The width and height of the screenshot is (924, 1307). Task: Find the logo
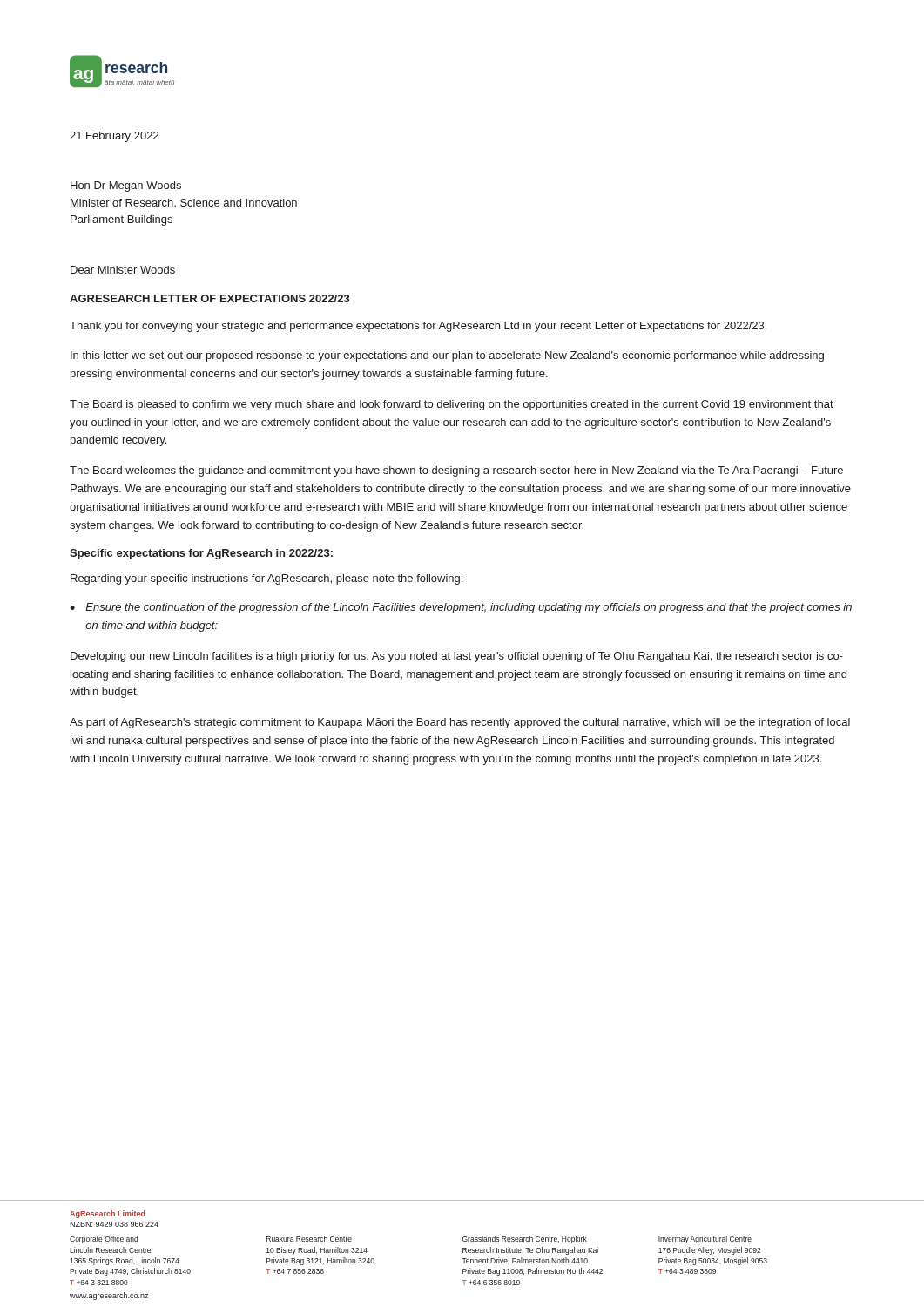(x=462, y=78)
